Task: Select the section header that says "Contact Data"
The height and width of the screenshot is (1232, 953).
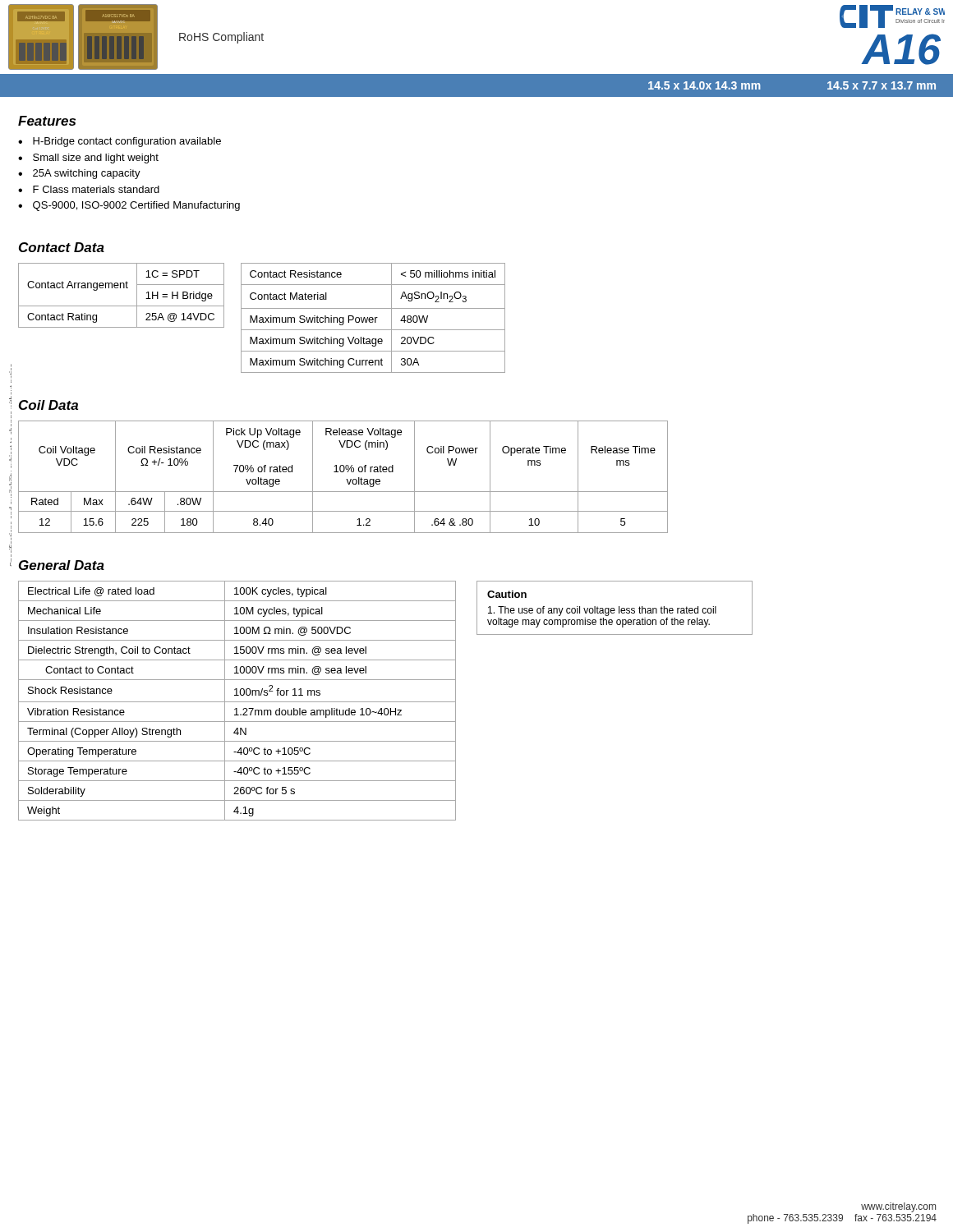Action: point(61,248)
